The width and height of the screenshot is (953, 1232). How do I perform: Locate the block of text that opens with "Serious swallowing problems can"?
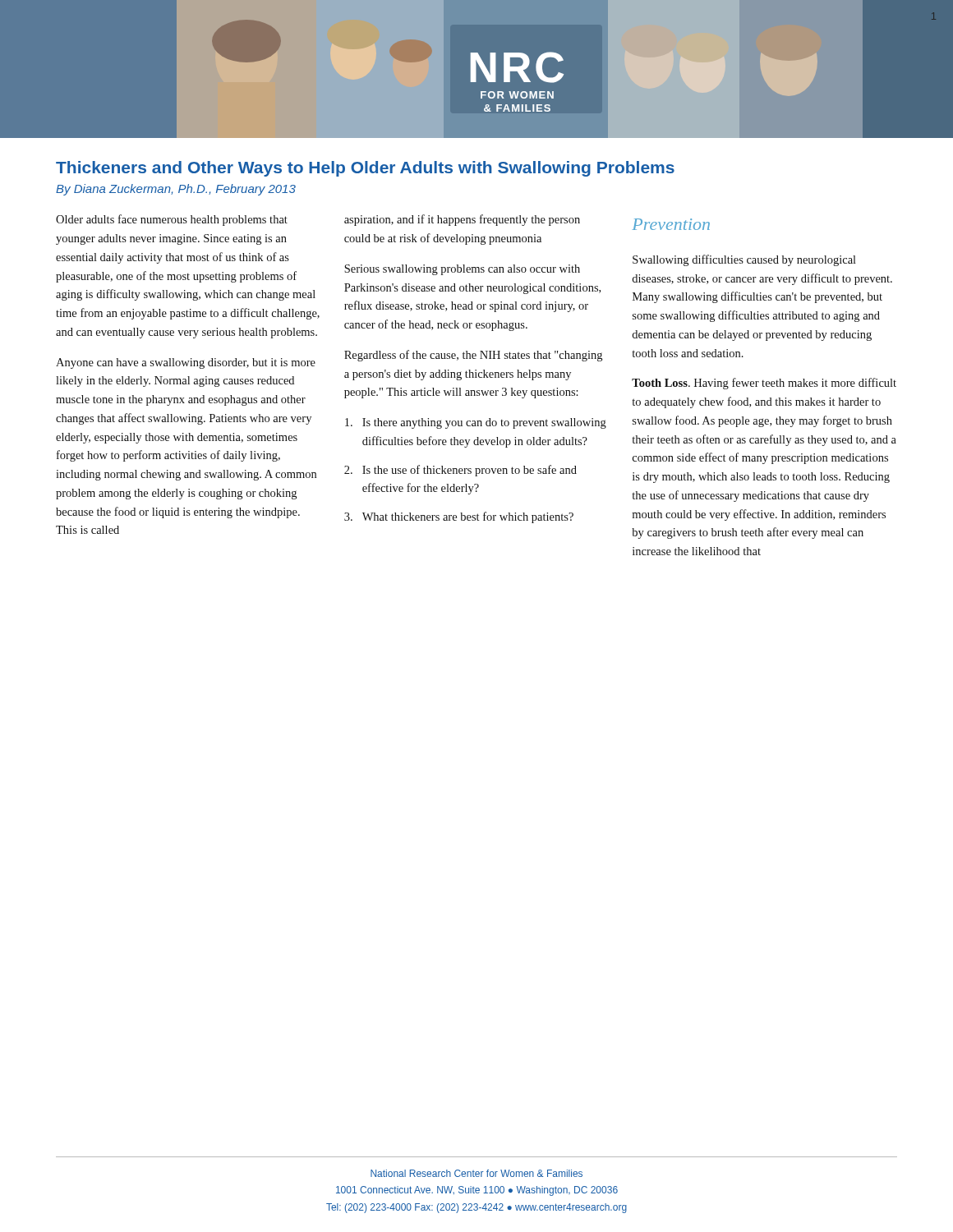click(x=473, y=296)
